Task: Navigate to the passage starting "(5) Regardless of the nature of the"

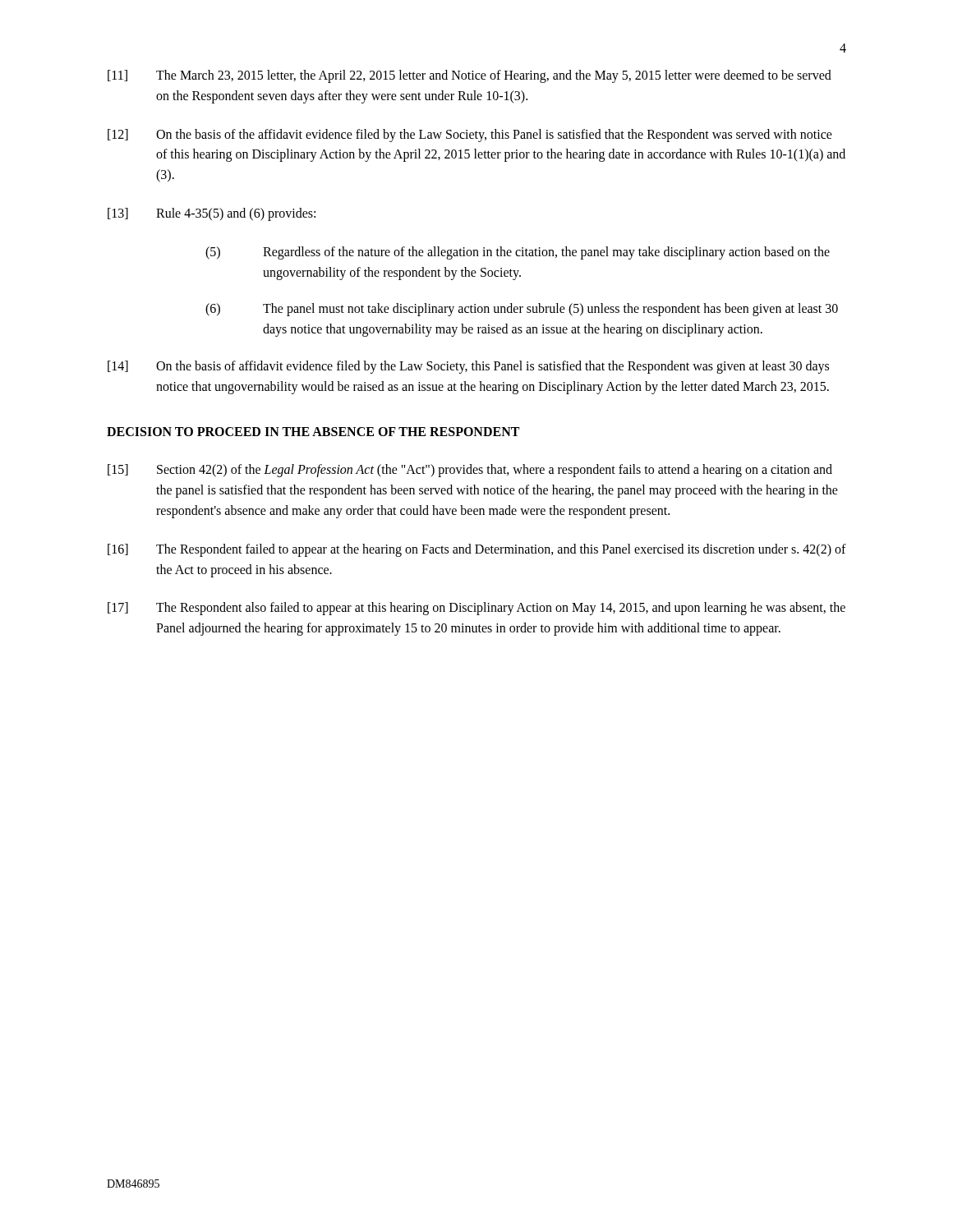Action: [526, 262]
